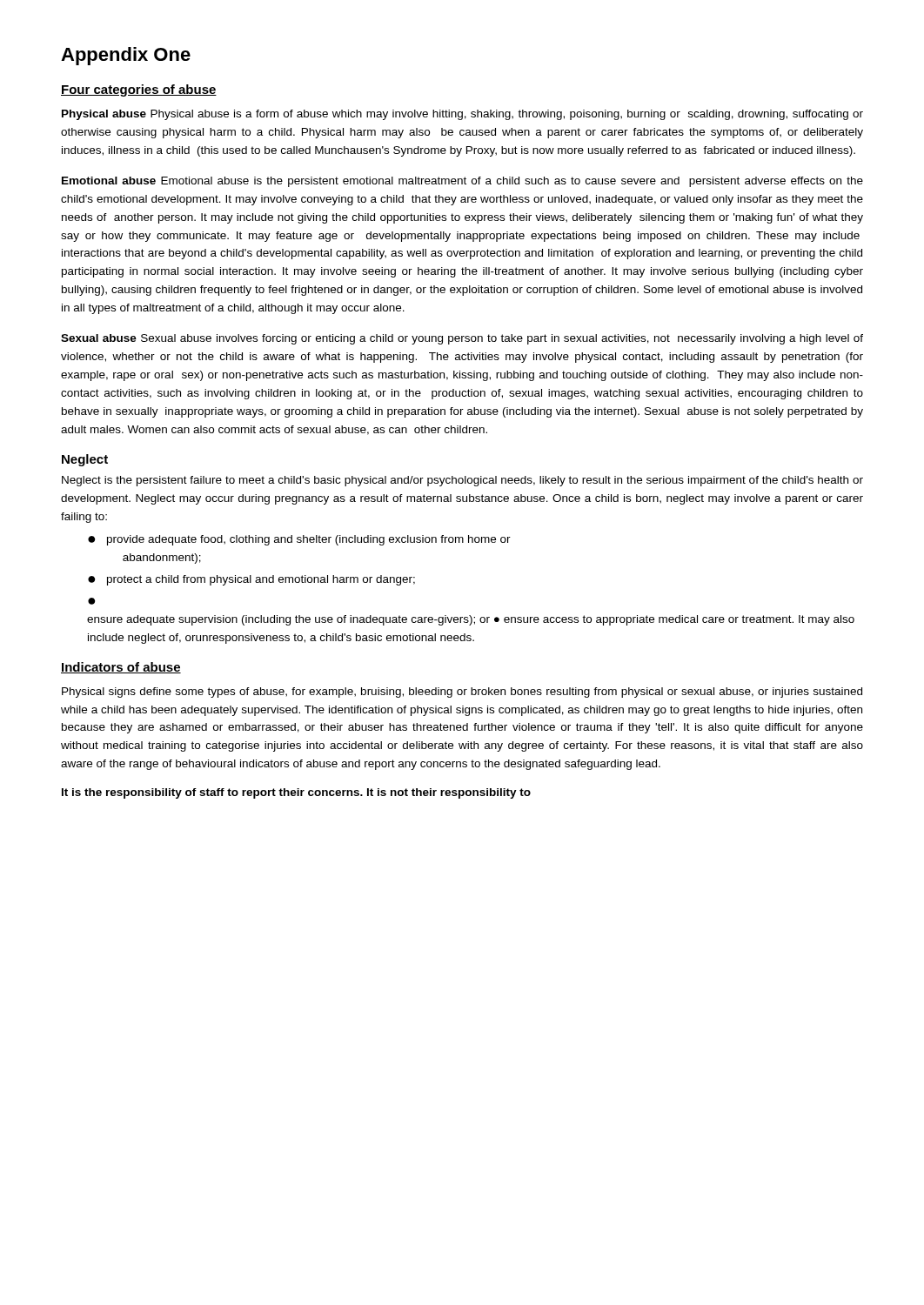The image size is (924, 1305).
Task: Find the block on this page that starts "Physical abuse Physical abuse is"
Action: 462,133
